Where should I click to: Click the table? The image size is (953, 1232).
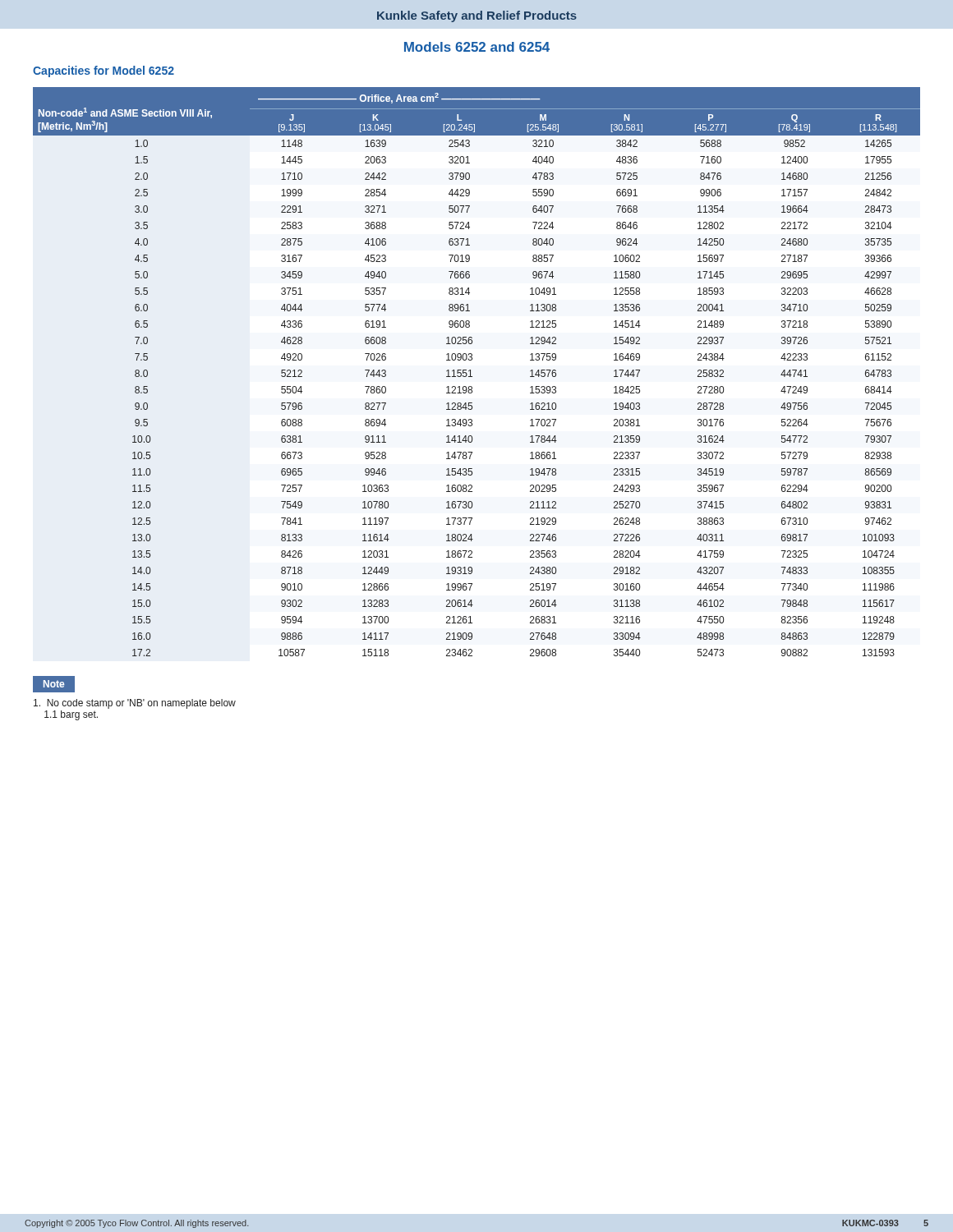(x=476, y=374)
